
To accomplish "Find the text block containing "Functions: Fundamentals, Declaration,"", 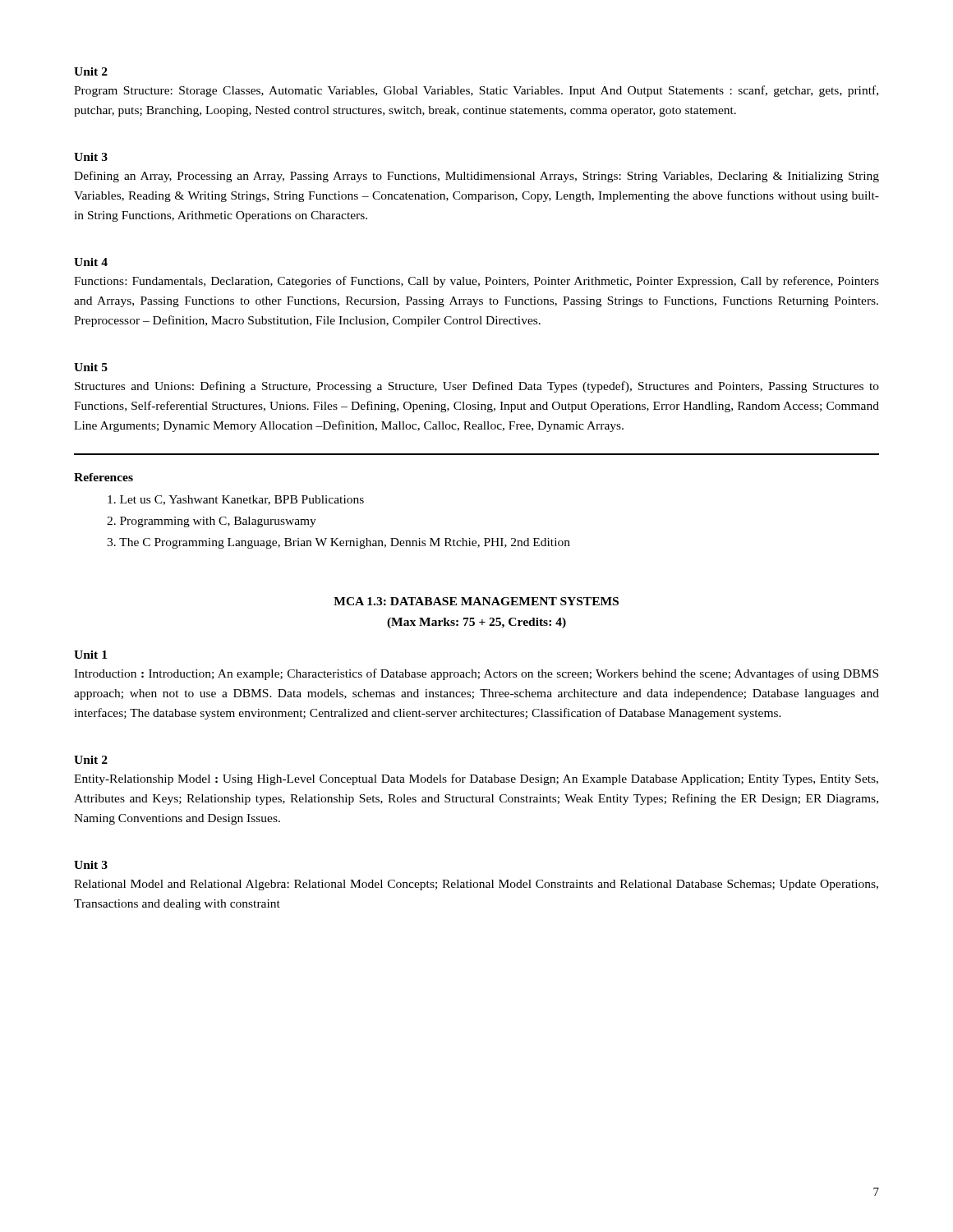I will [476, 300].
